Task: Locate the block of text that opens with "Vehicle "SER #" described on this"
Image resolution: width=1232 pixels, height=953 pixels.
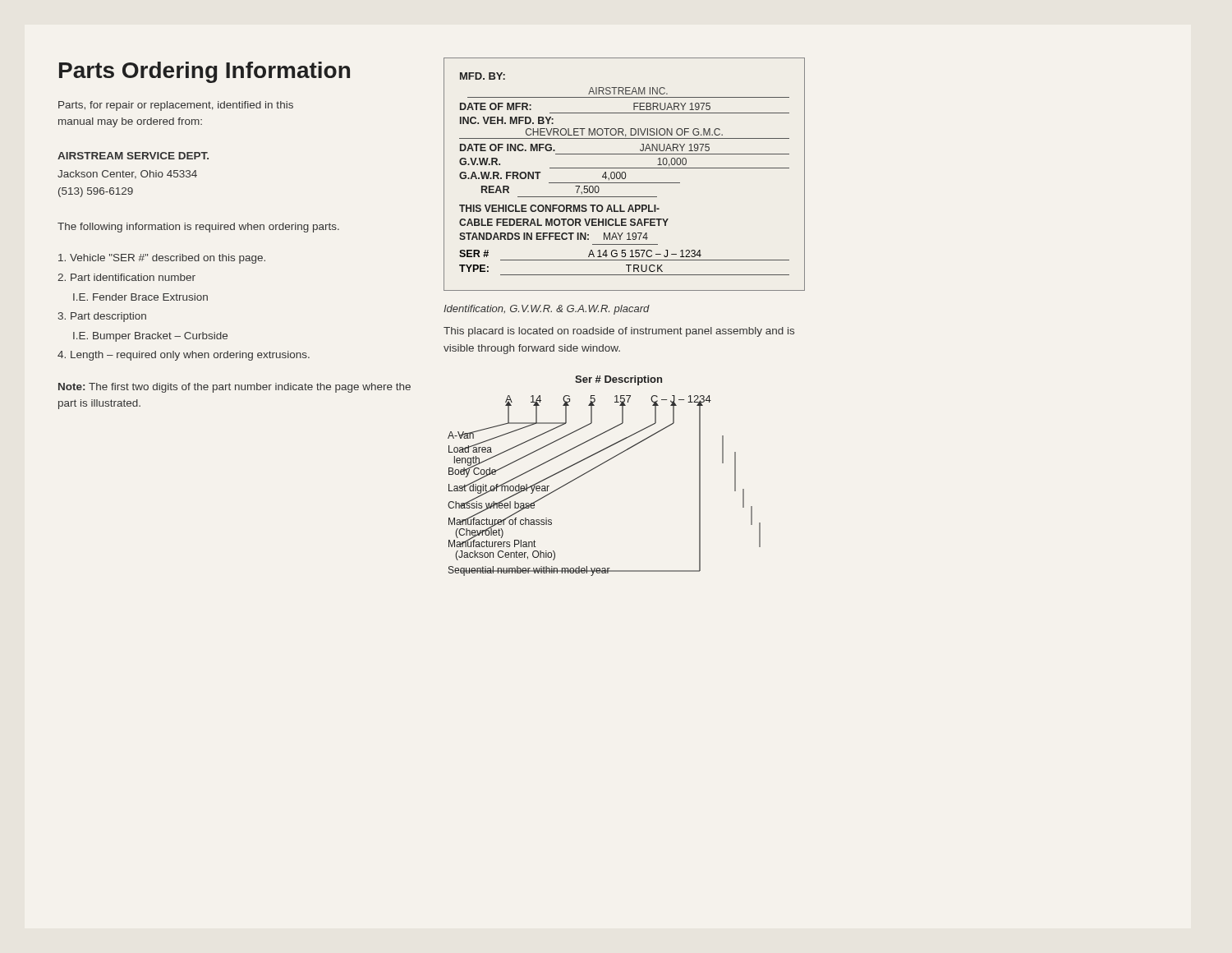Action: (162, 258)
